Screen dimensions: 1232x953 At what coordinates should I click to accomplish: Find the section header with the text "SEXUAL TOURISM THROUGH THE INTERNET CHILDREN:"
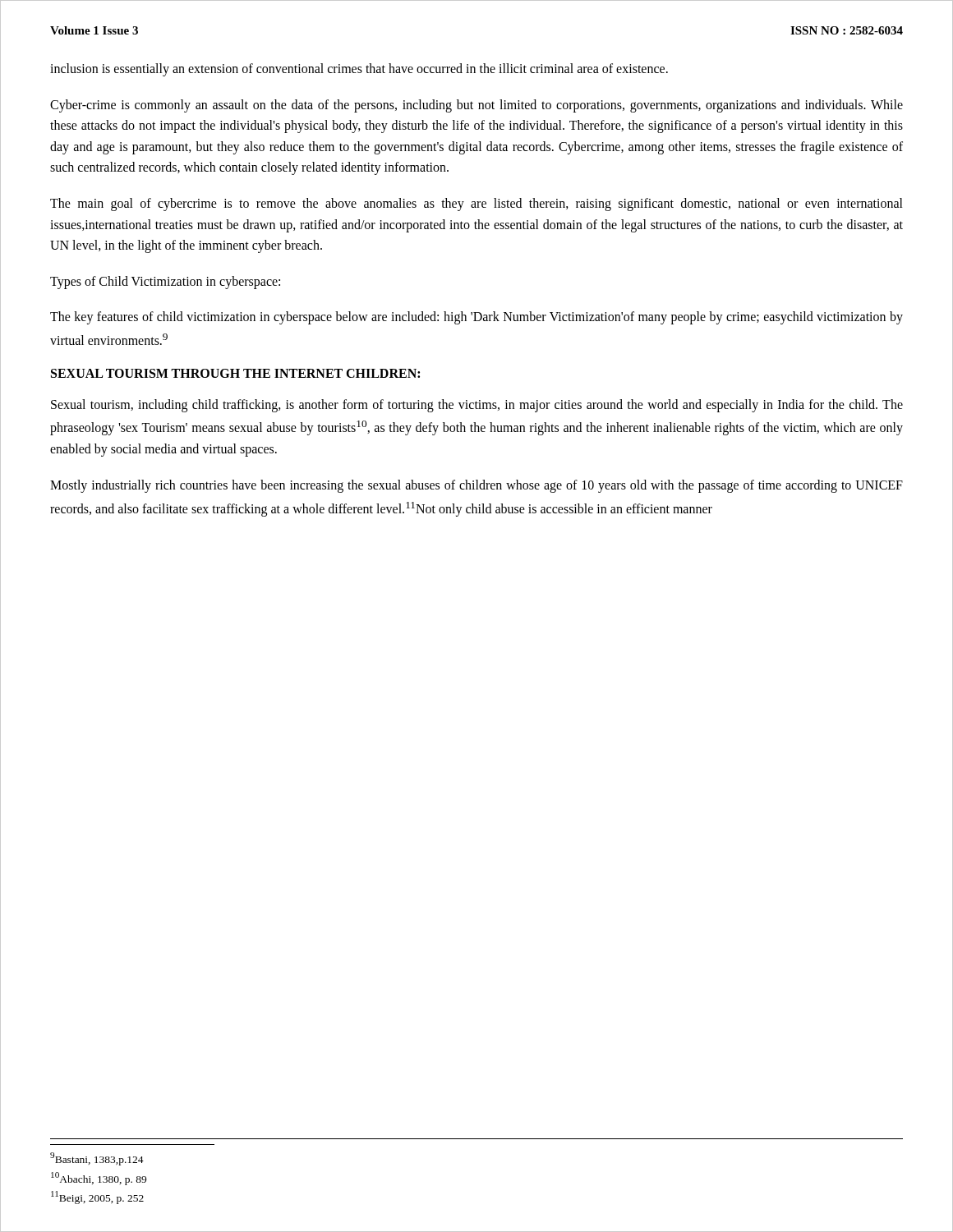[236, 373]
